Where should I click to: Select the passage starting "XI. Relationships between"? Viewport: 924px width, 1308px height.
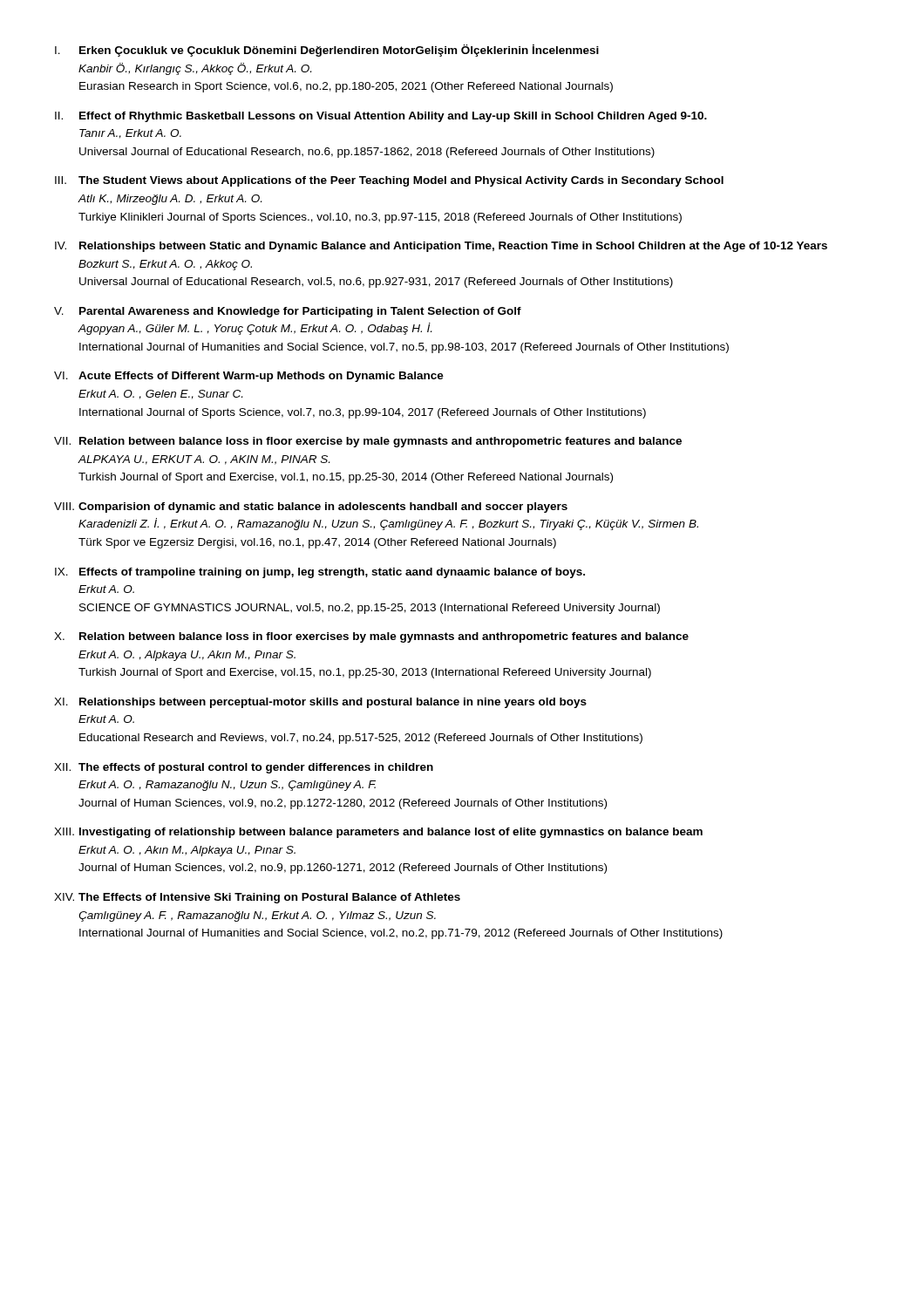point(320,703)
